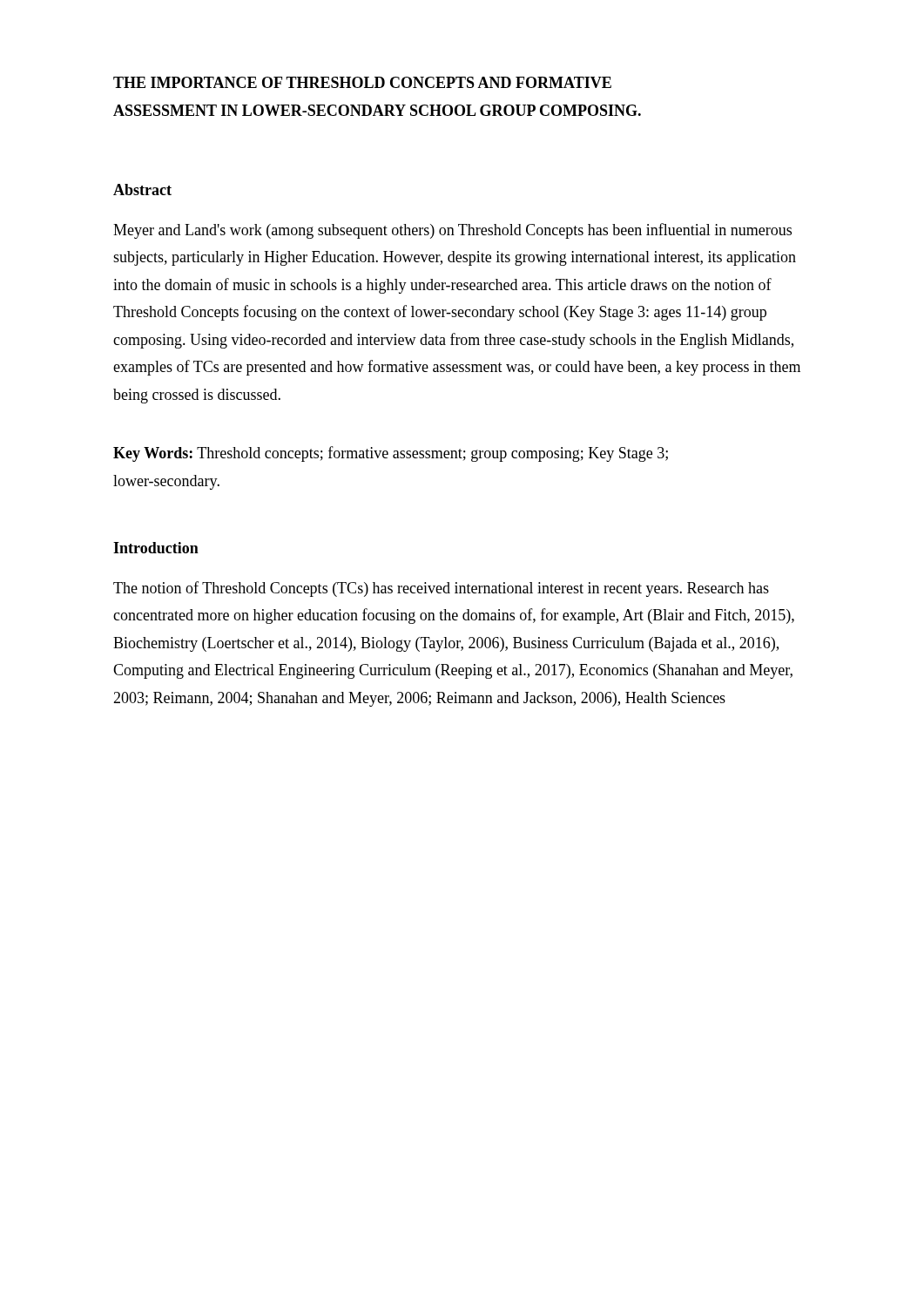
Task: Select the text block that reads "Key Words: Threshold concepts; formative"
Action: 391,467
